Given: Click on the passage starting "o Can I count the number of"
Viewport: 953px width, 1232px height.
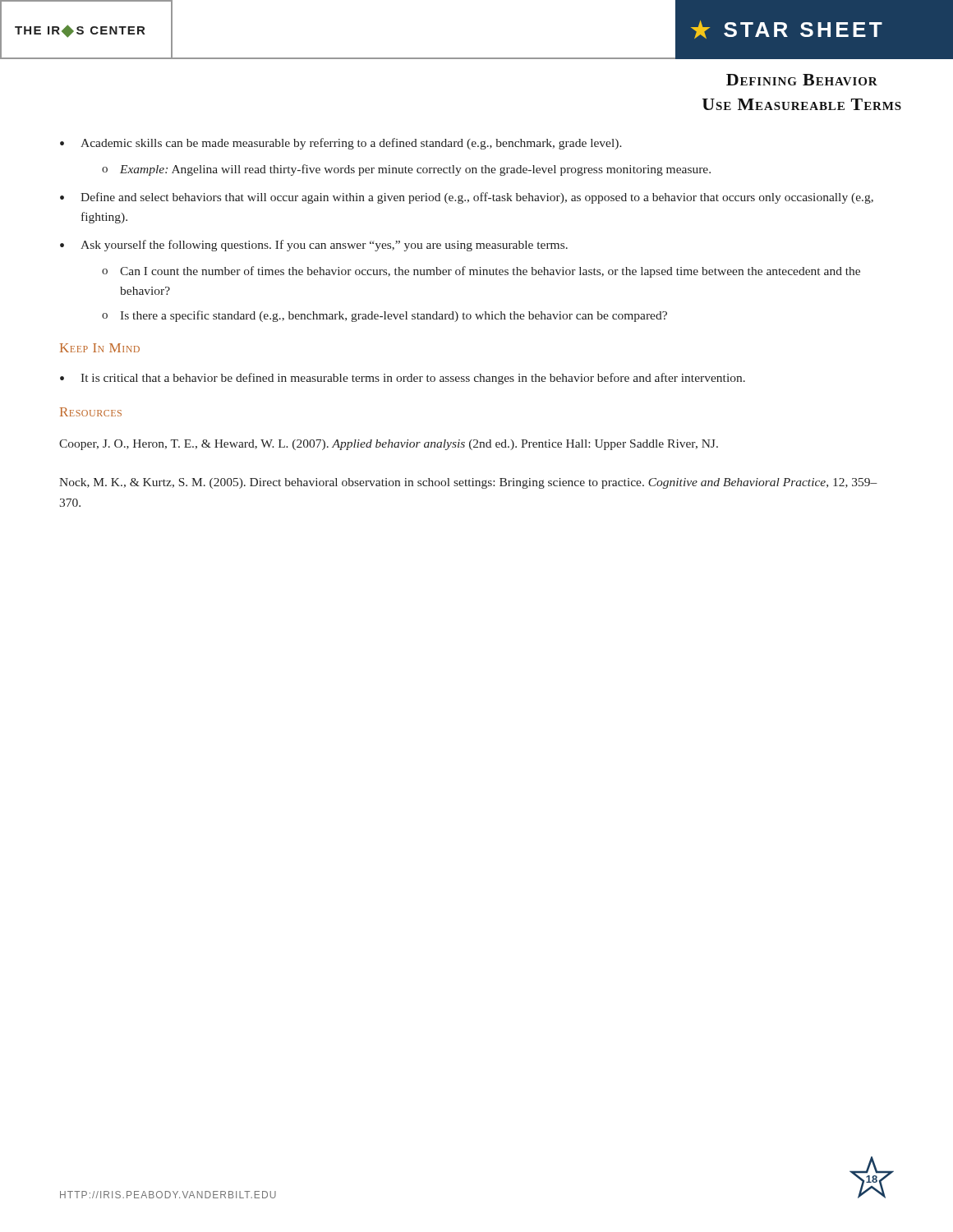Looking at the screenshot, I should [498, 281].
